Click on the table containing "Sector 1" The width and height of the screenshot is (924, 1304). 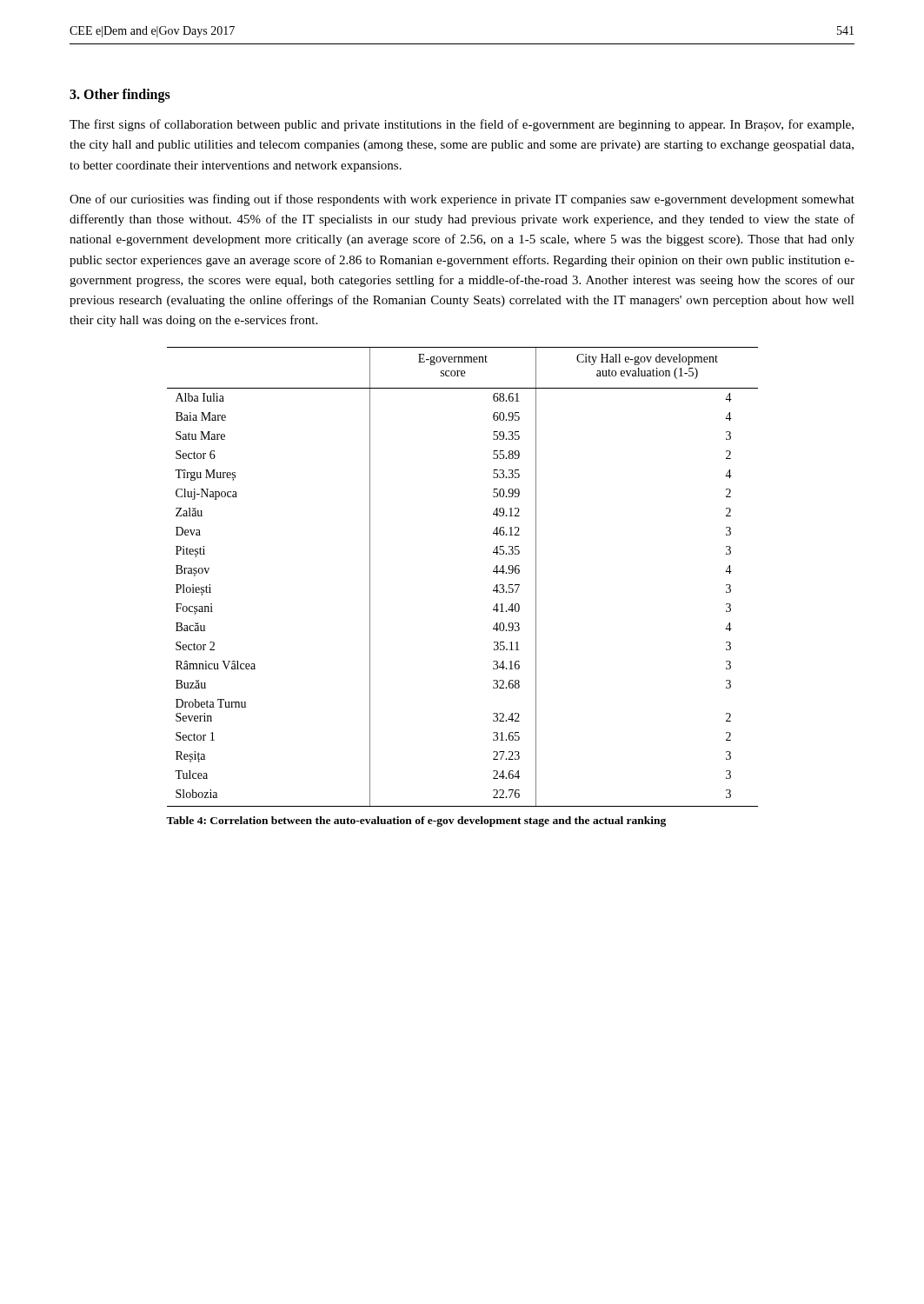(x=462, y=576)
